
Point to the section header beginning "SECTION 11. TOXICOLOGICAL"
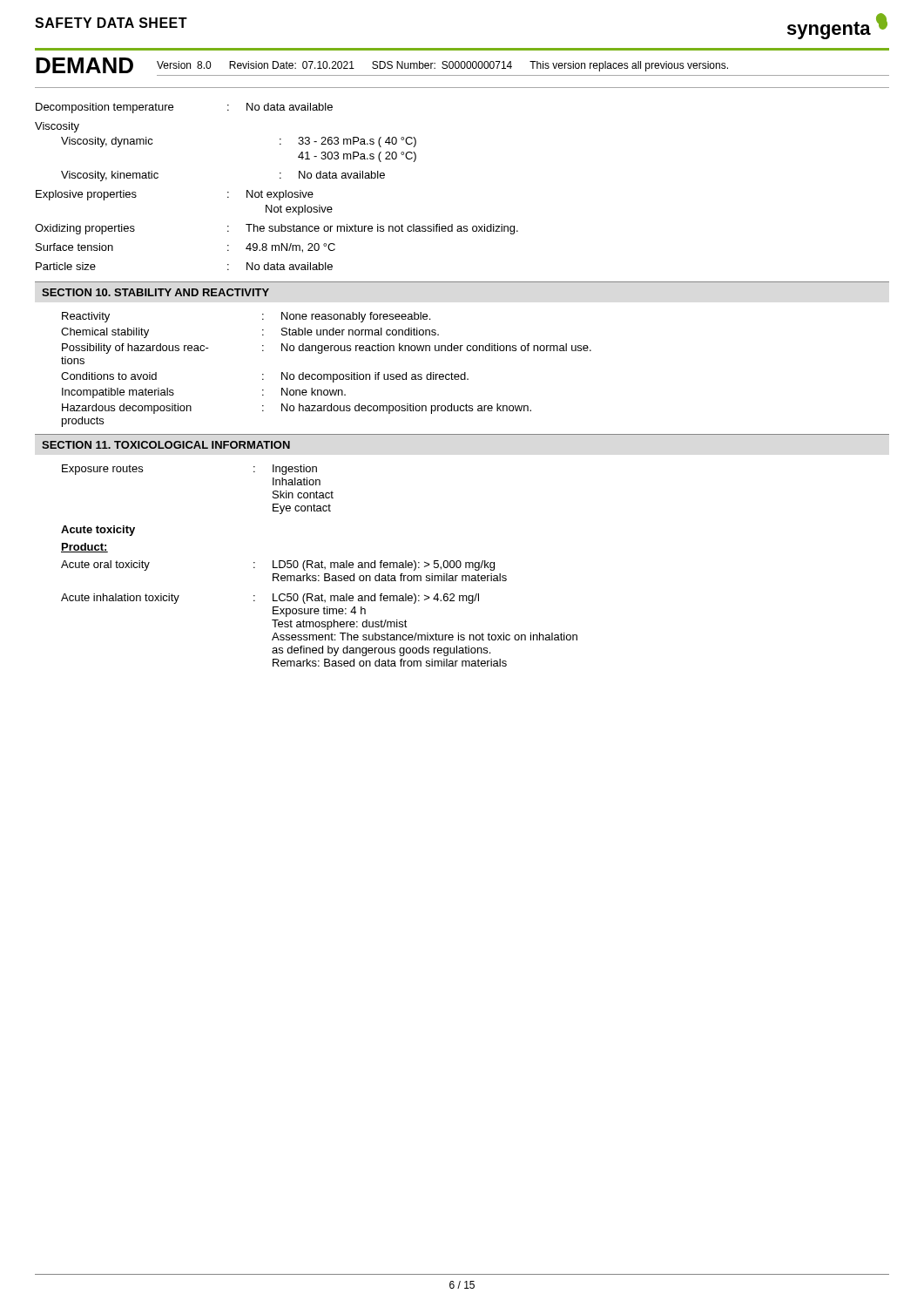166,445
